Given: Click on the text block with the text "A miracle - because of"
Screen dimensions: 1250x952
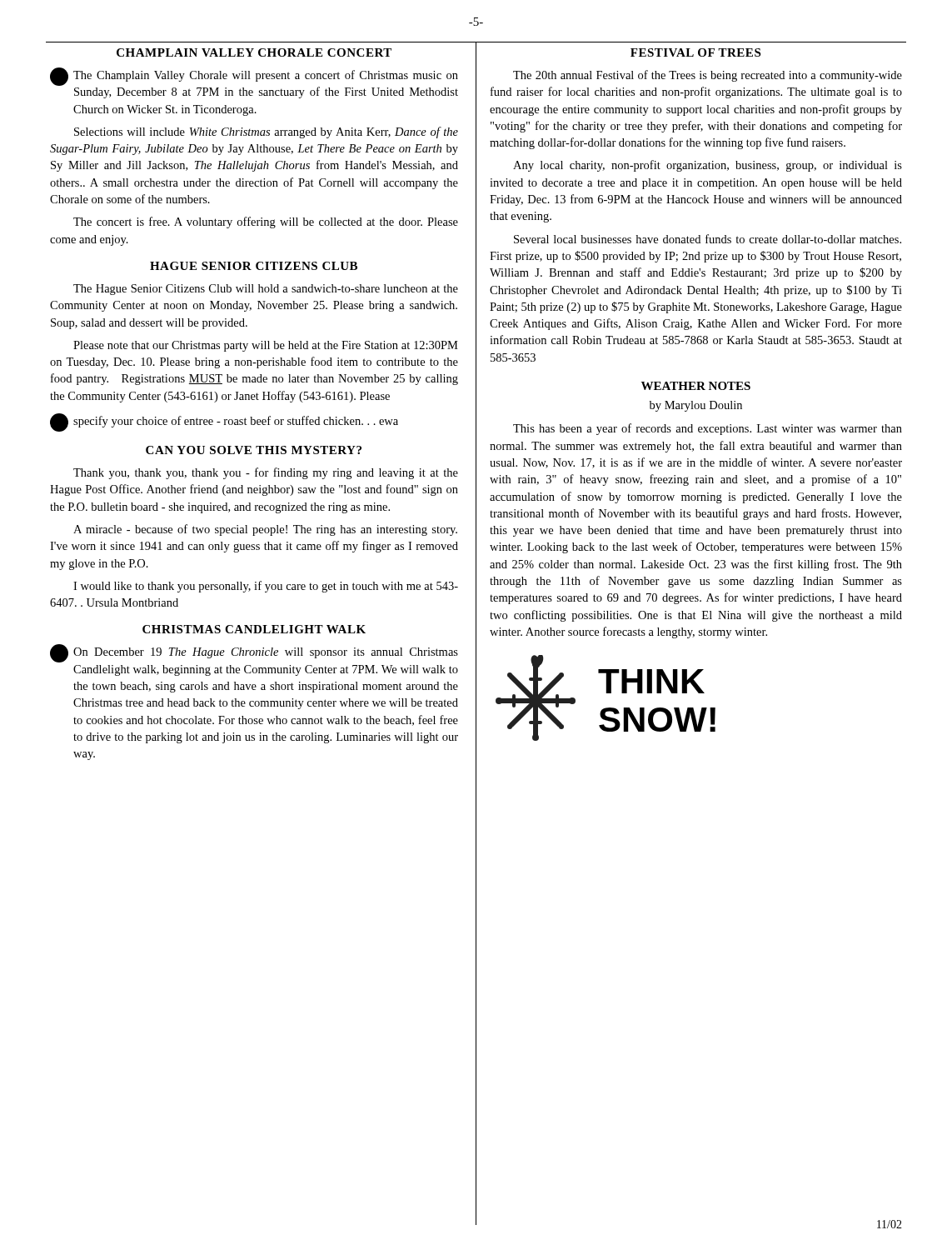Looking at the screenshot, I should 254,546.
